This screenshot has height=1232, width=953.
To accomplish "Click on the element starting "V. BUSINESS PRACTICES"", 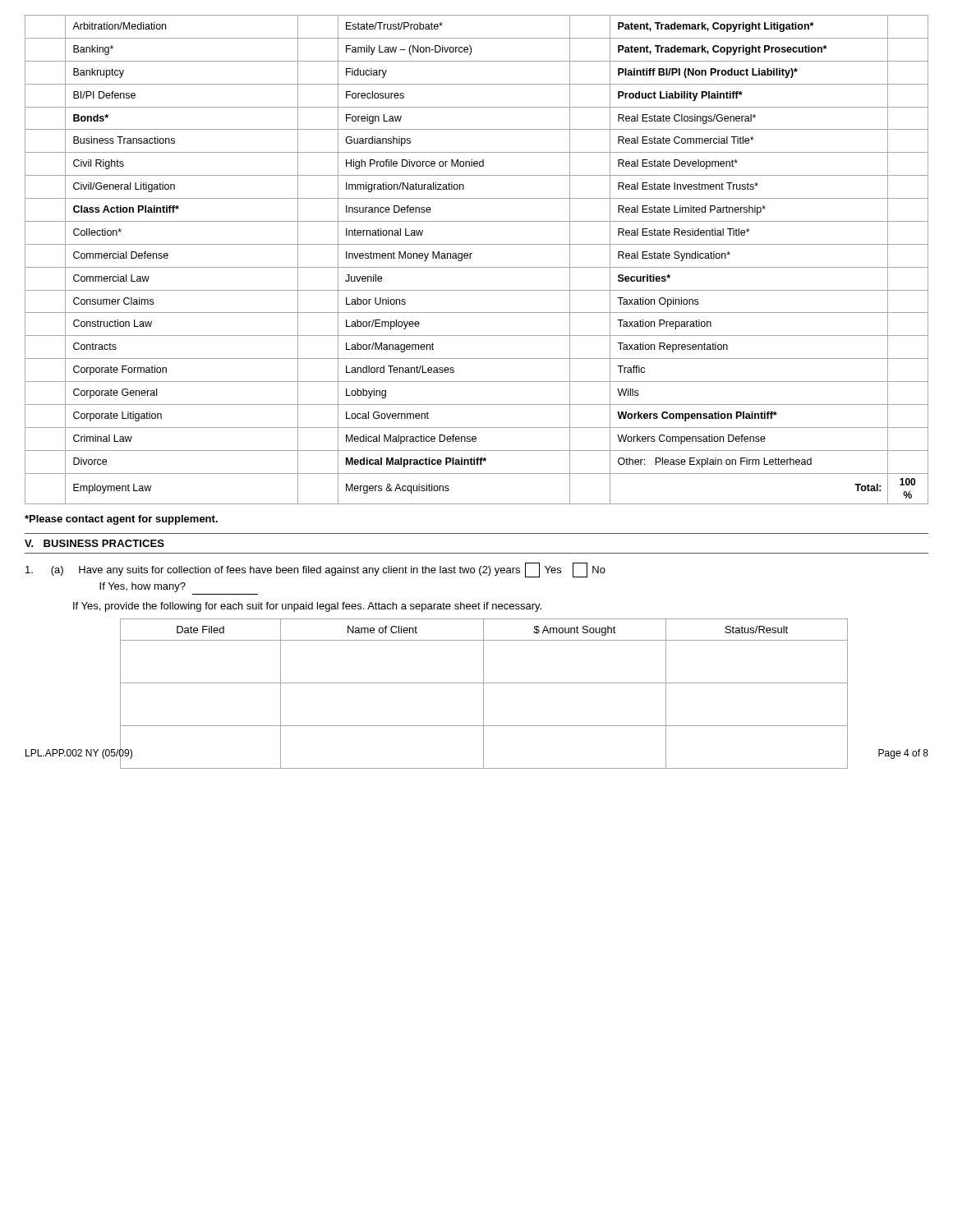I will point(95,543).
